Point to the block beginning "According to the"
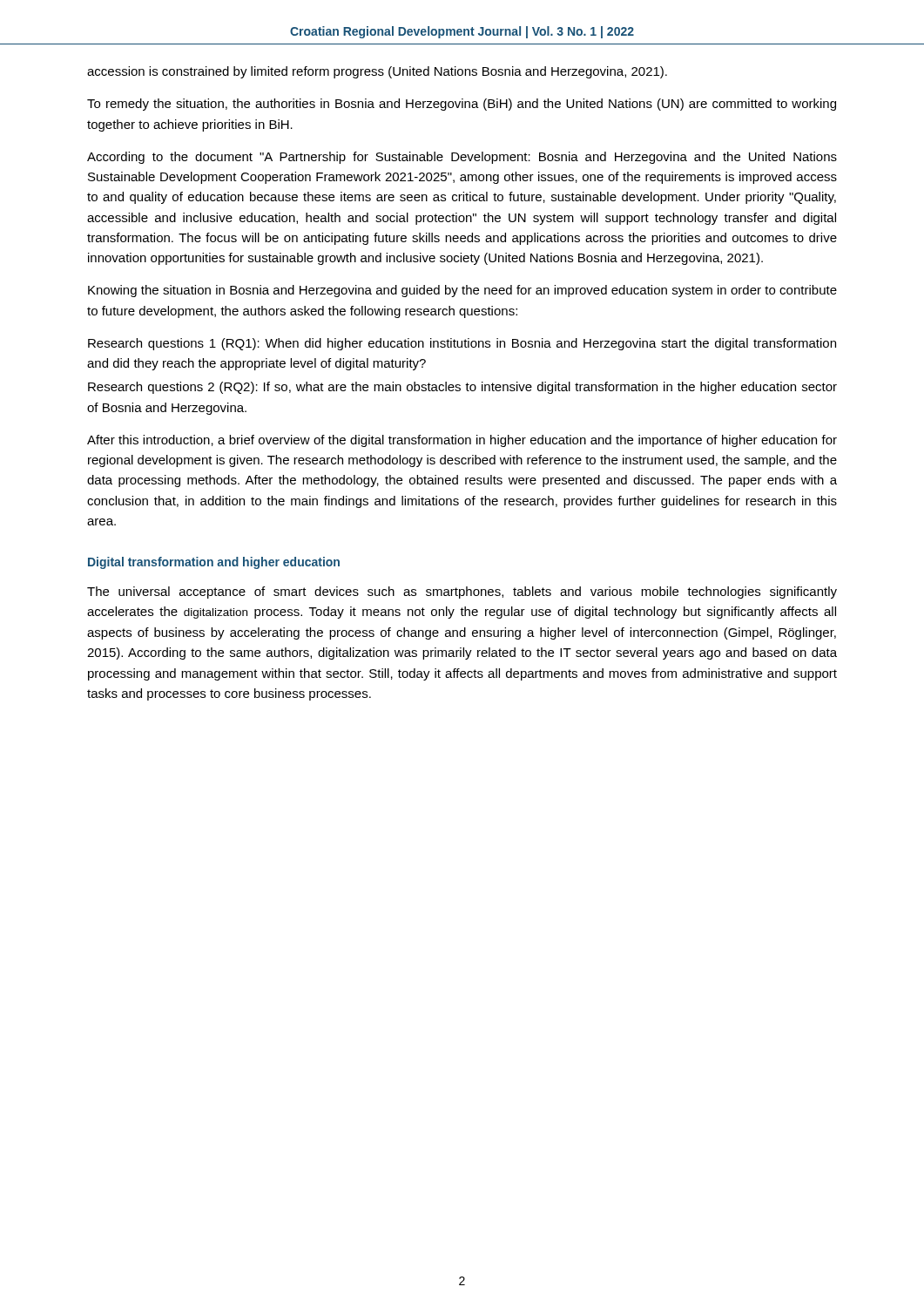 (462, 207)
